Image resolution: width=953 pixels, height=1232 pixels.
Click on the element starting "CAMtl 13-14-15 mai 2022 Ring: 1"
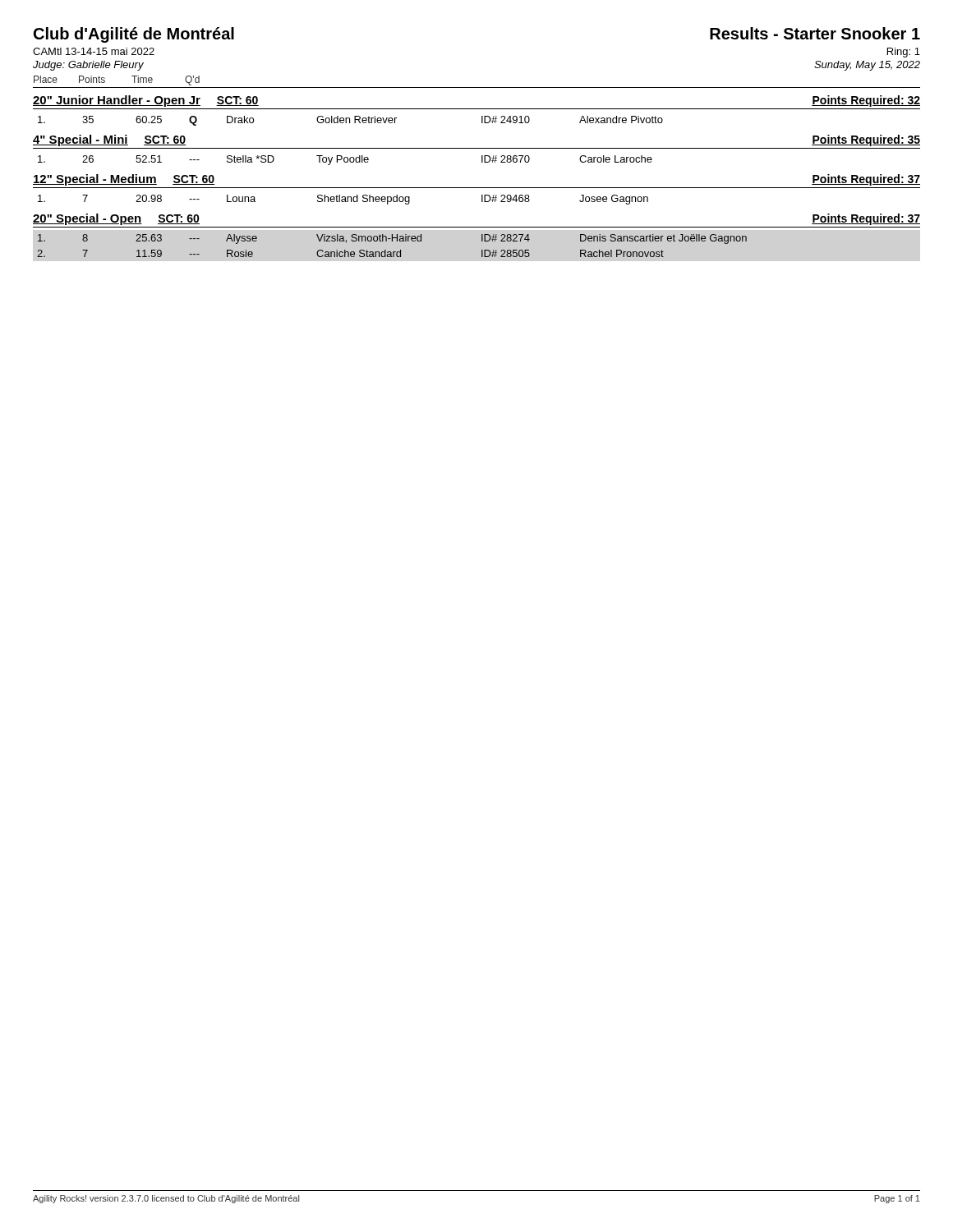98,52
